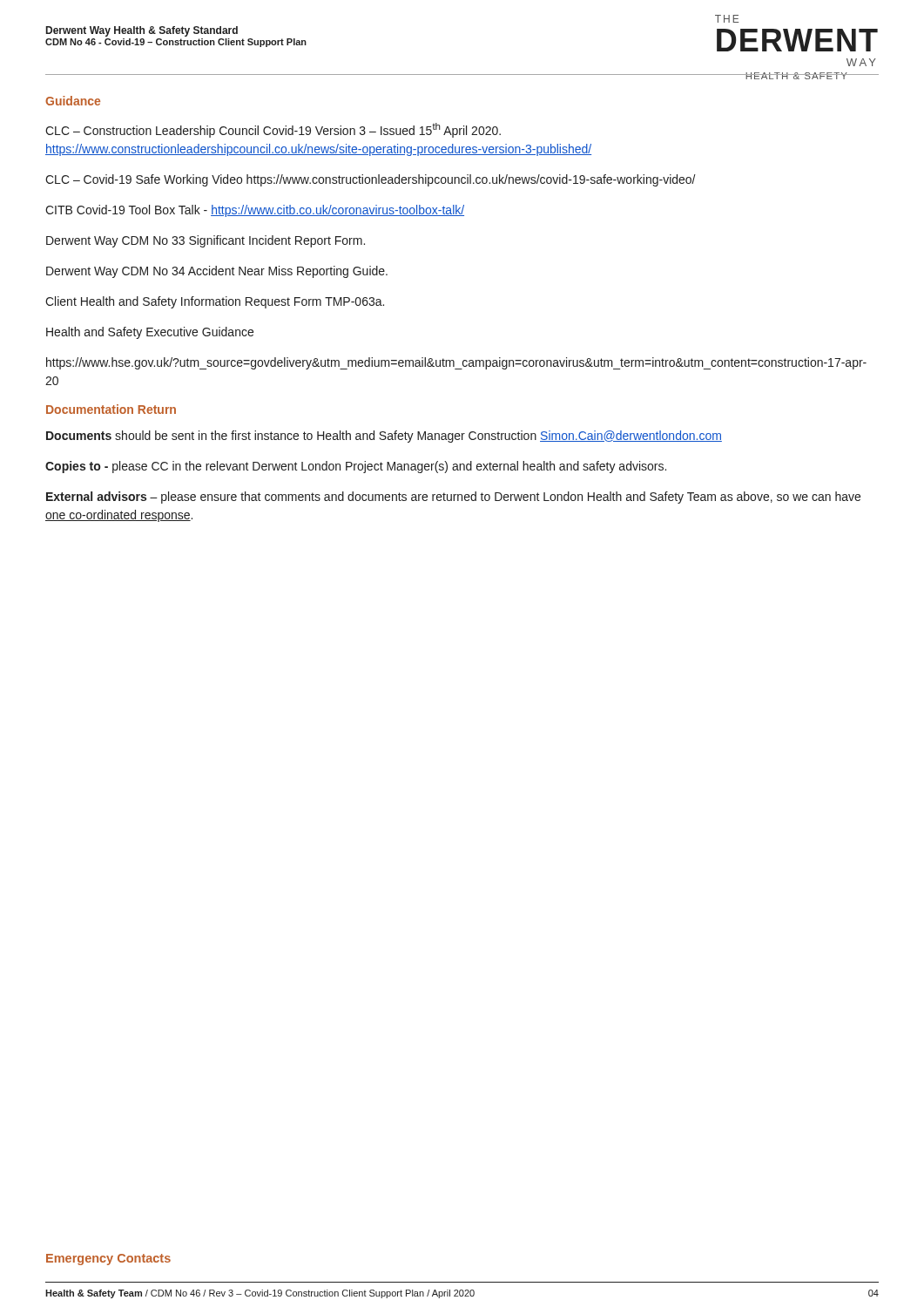Image resolution: width=924 pixels, height=1307 pixels.
Task: Click on the section header with the text "Emergency Contacts"
Action: [108, 1258]
